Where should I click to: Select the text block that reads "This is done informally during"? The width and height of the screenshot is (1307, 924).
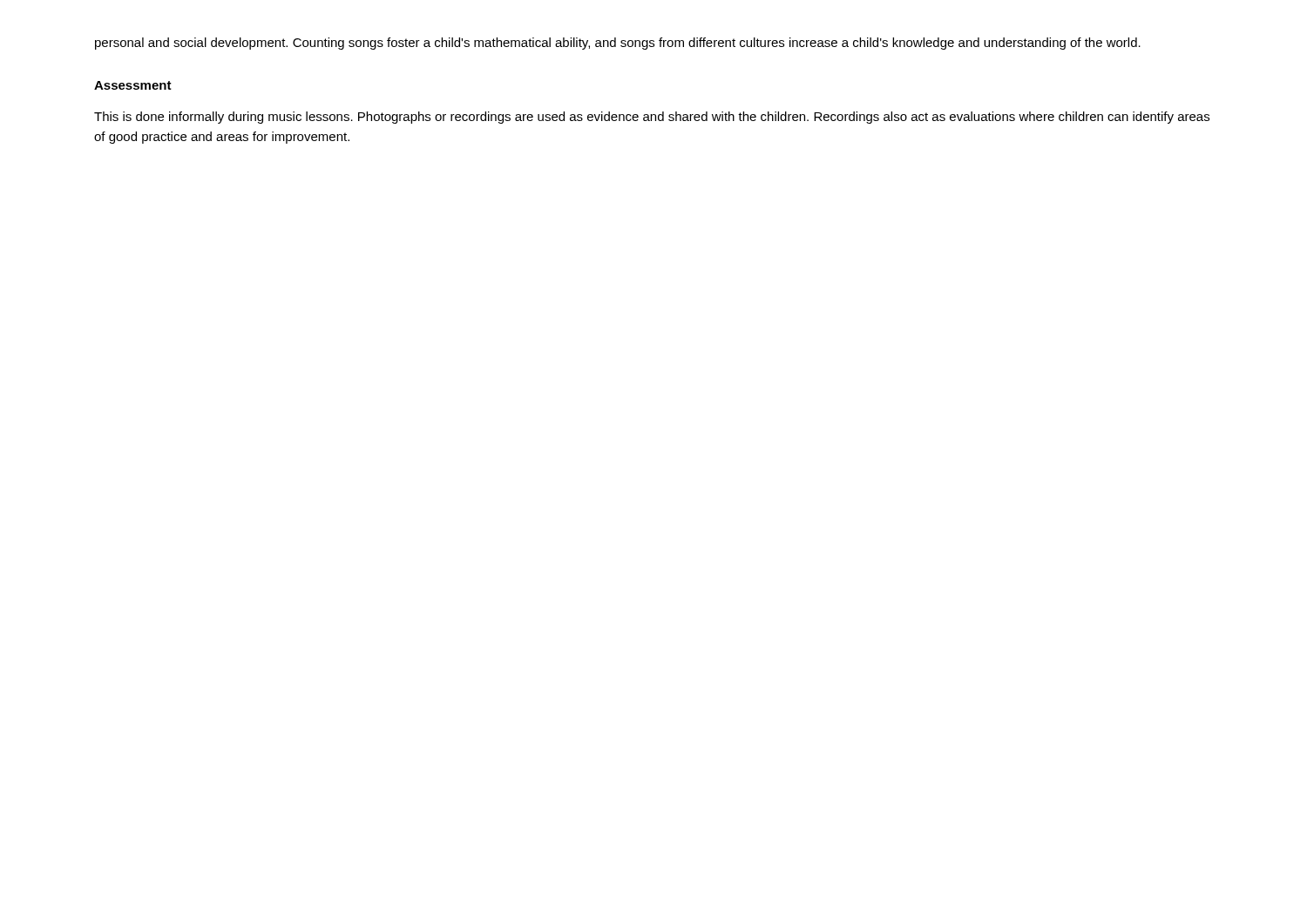(x=652, y=126)
